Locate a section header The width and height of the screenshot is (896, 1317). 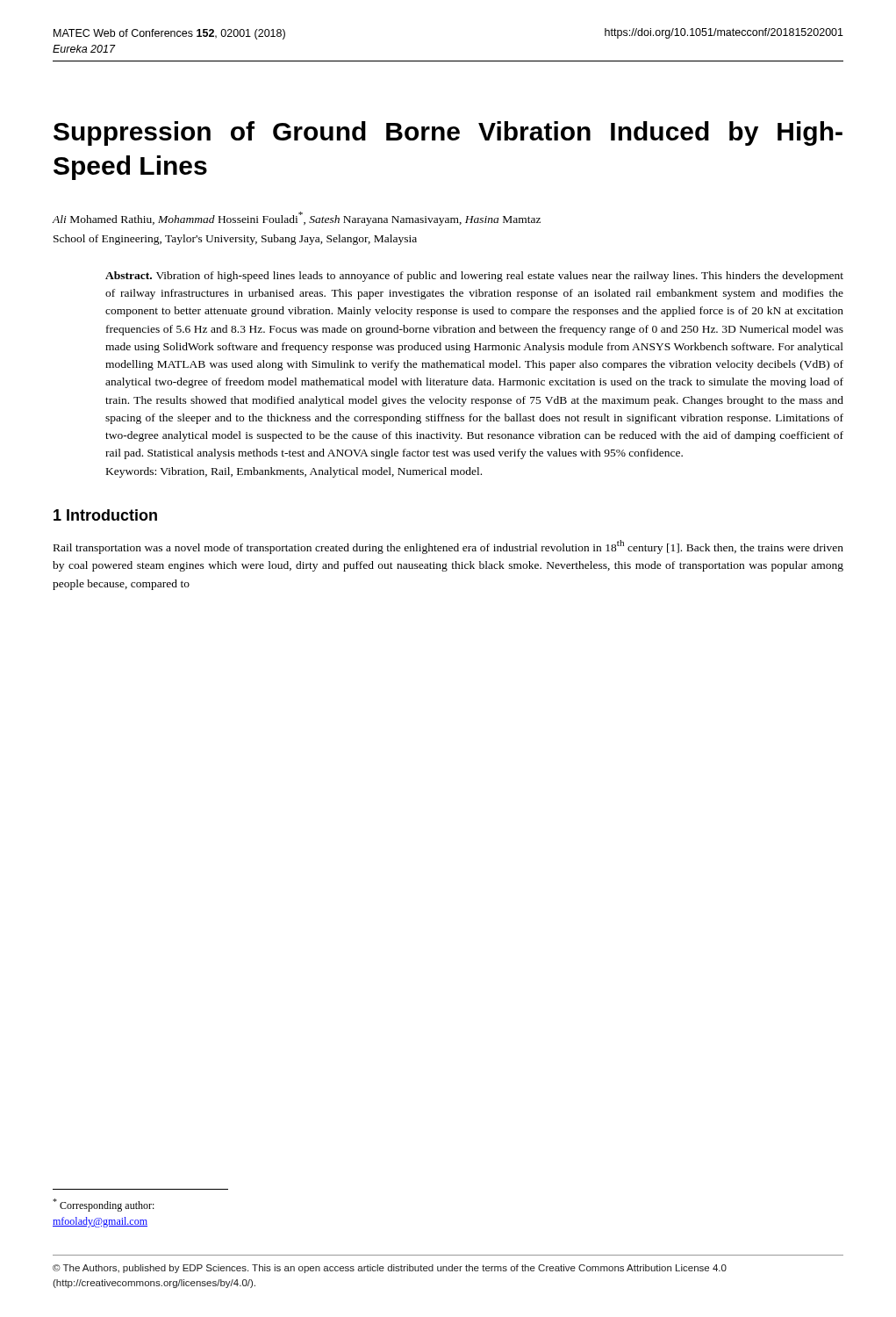[105, 515]
